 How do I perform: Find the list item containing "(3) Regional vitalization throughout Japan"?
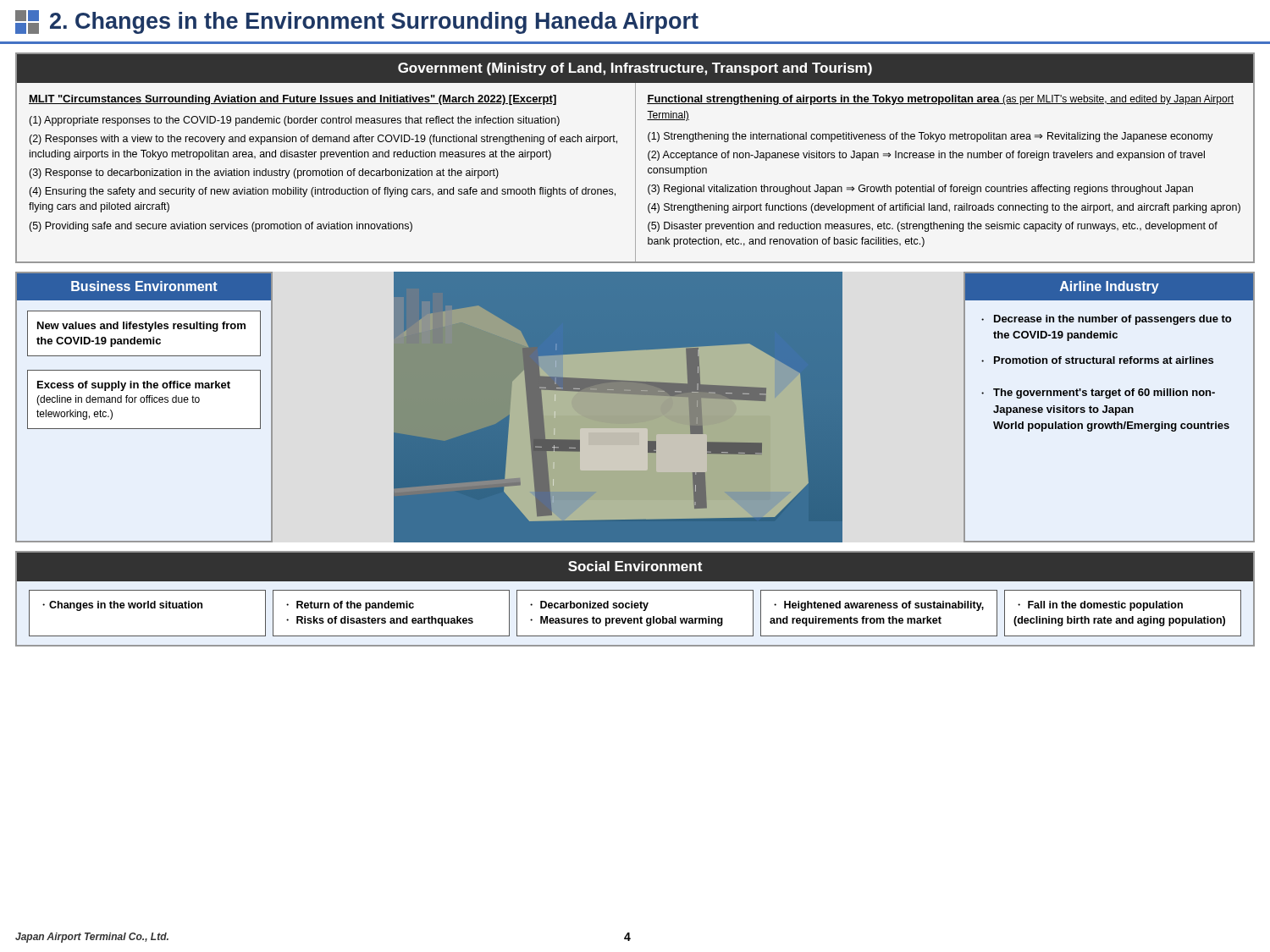(x=920, y=189)
